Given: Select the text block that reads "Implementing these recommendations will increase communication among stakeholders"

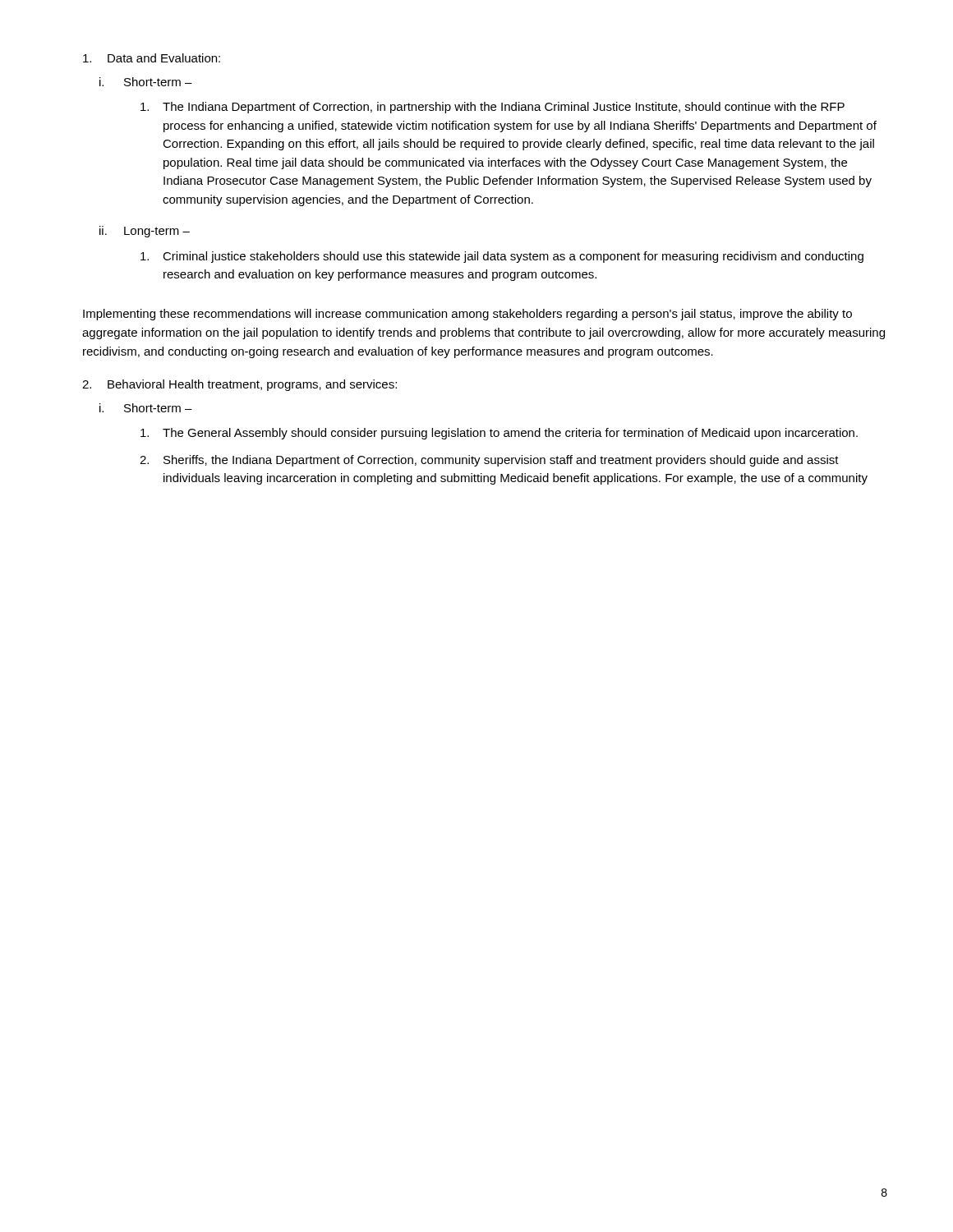Looking at the screenshot, I should tap(484, 332).
